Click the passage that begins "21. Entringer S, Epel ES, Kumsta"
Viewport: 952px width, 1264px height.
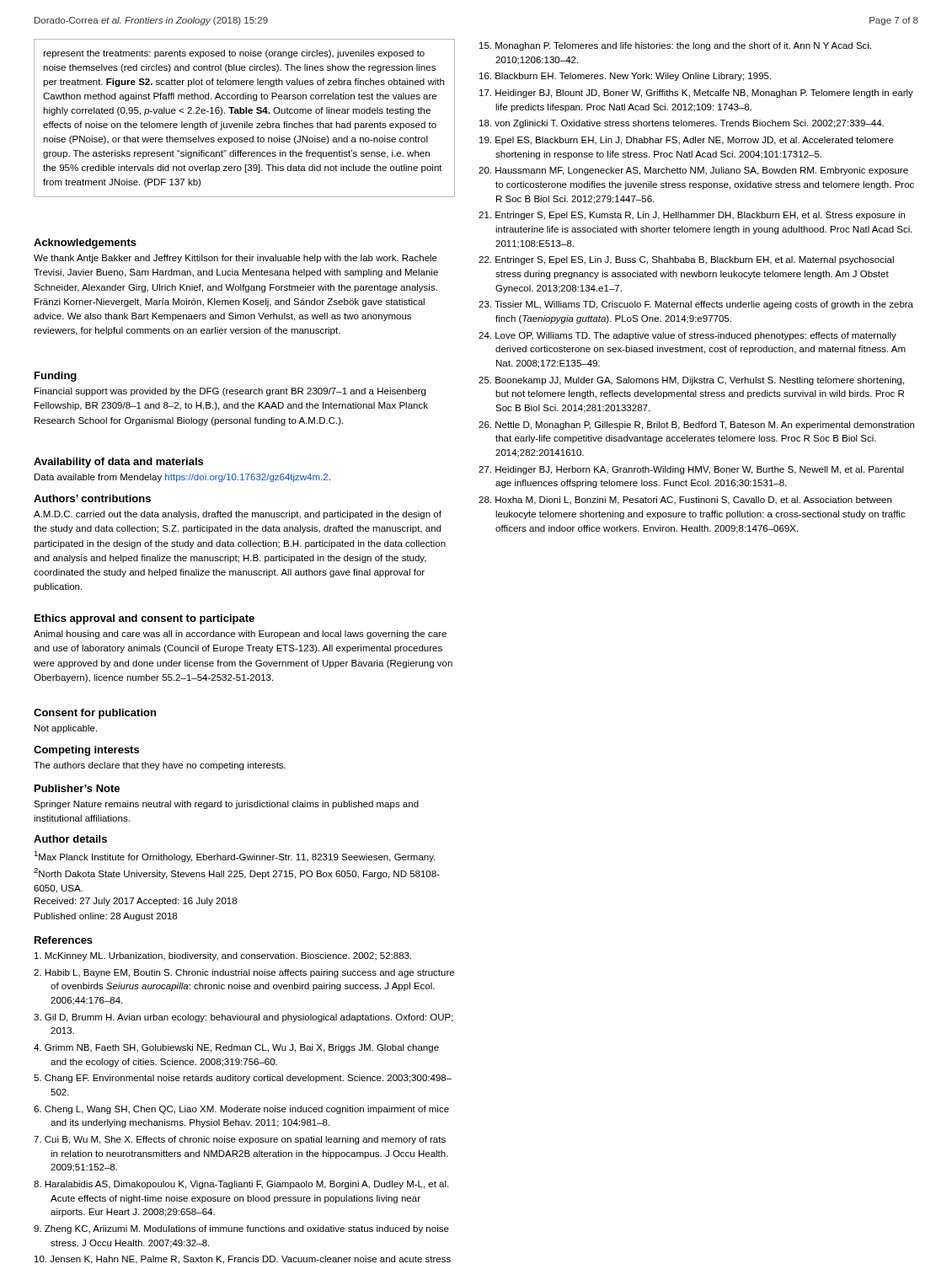tap(696, 229)
